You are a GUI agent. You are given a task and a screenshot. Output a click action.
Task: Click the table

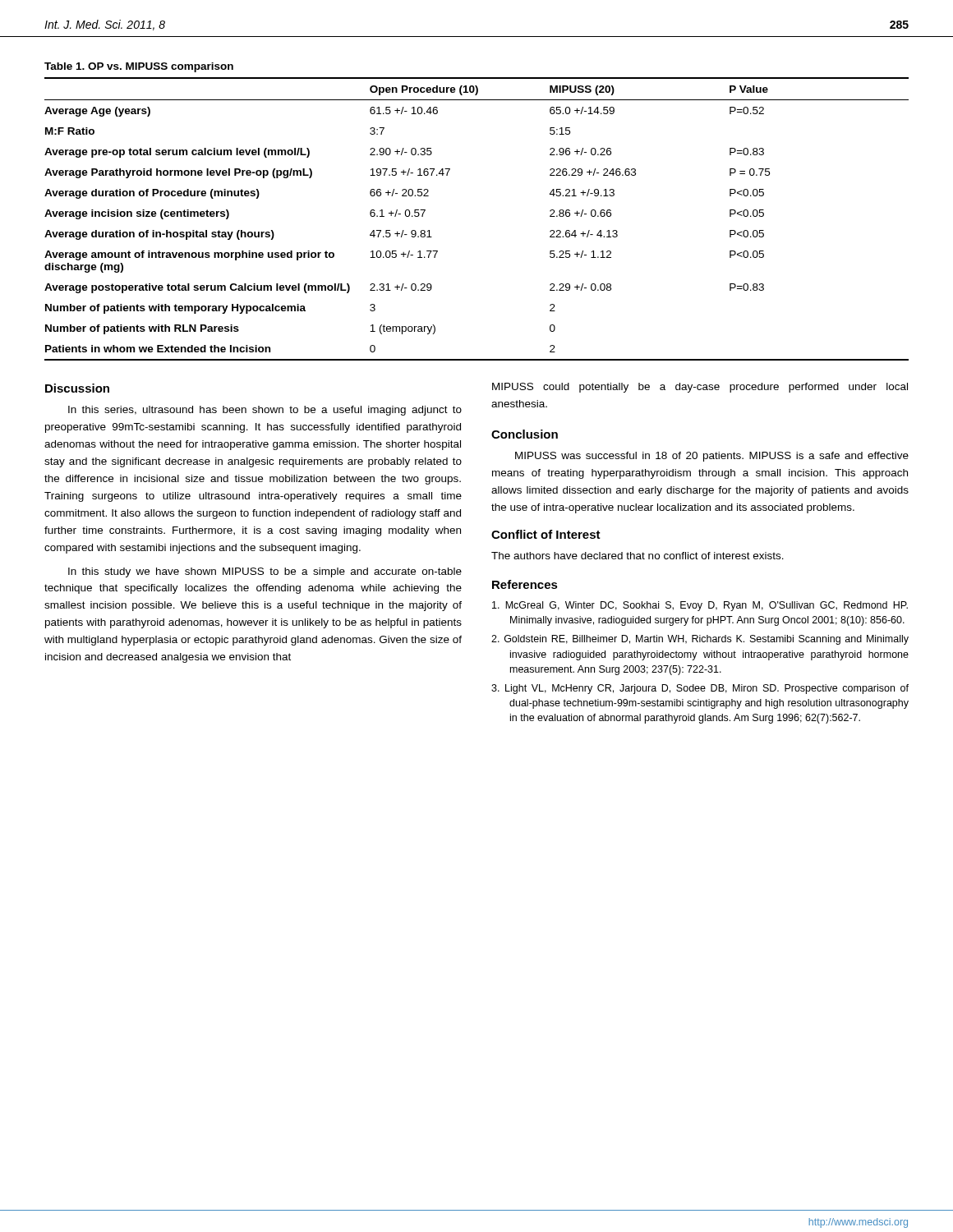click(x=476, y=219)
